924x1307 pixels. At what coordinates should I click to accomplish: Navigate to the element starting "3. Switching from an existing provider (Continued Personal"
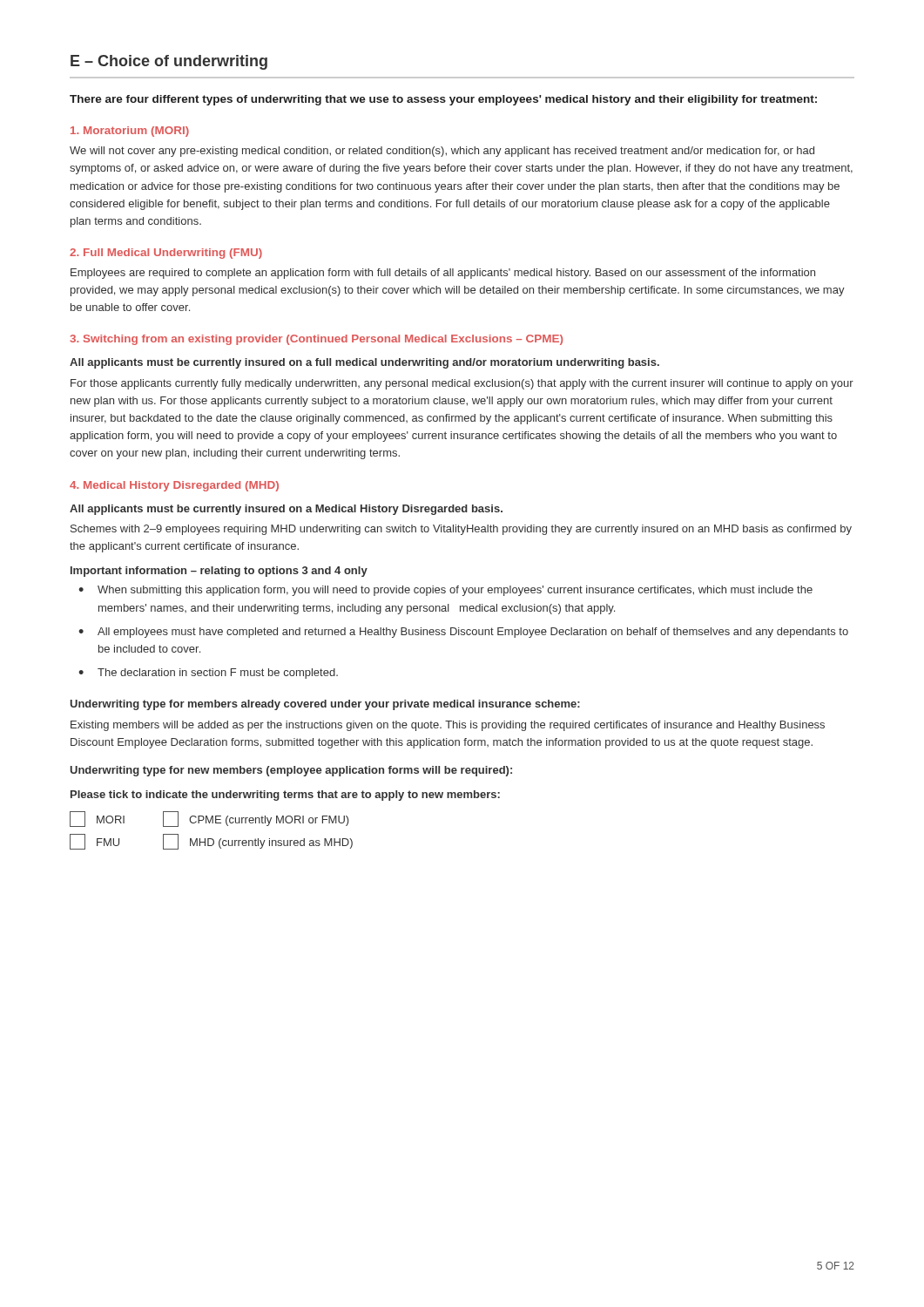(x=317, y=339)
